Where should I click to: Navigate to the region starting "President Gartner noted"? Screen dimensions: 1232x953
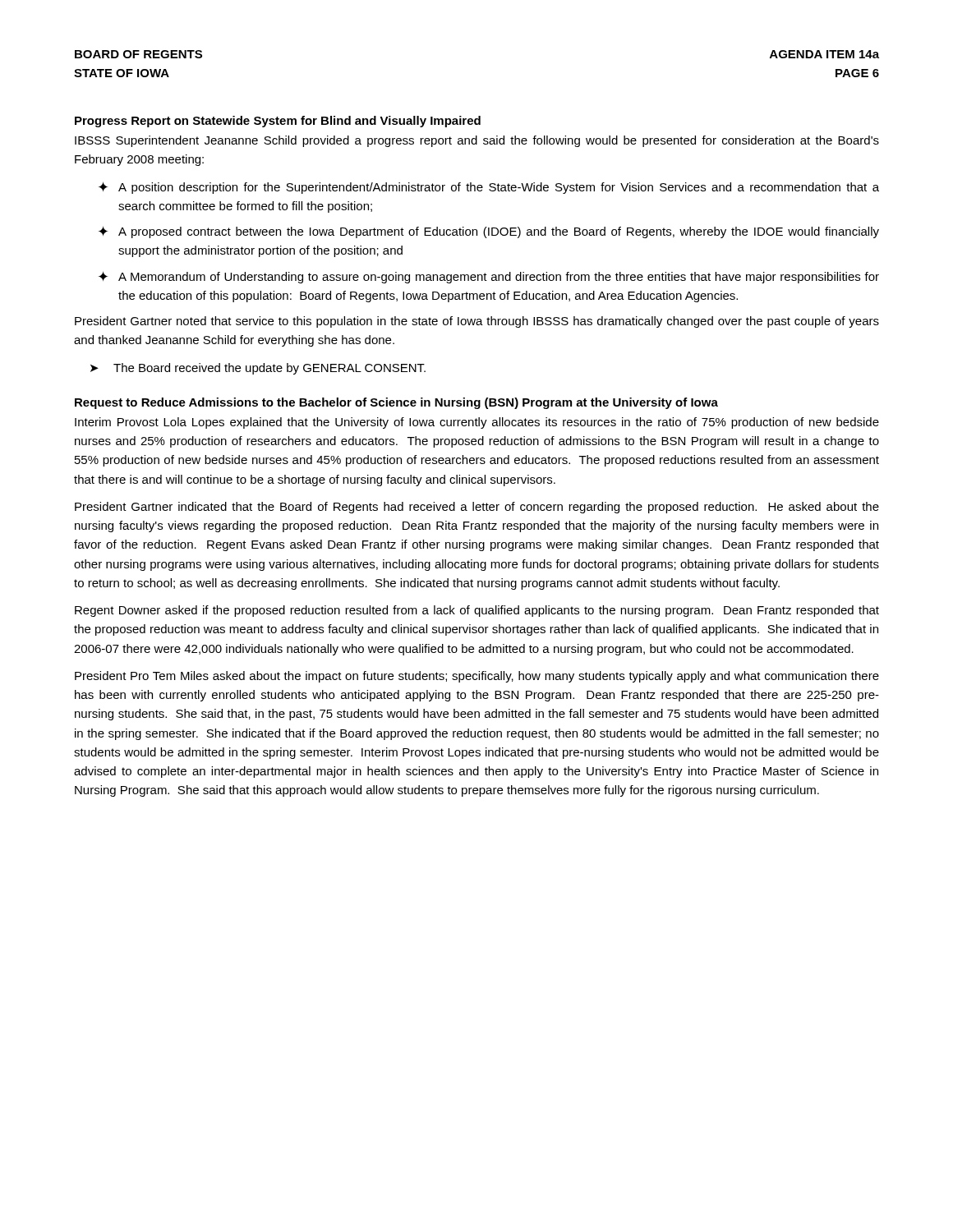pos(476,330)
